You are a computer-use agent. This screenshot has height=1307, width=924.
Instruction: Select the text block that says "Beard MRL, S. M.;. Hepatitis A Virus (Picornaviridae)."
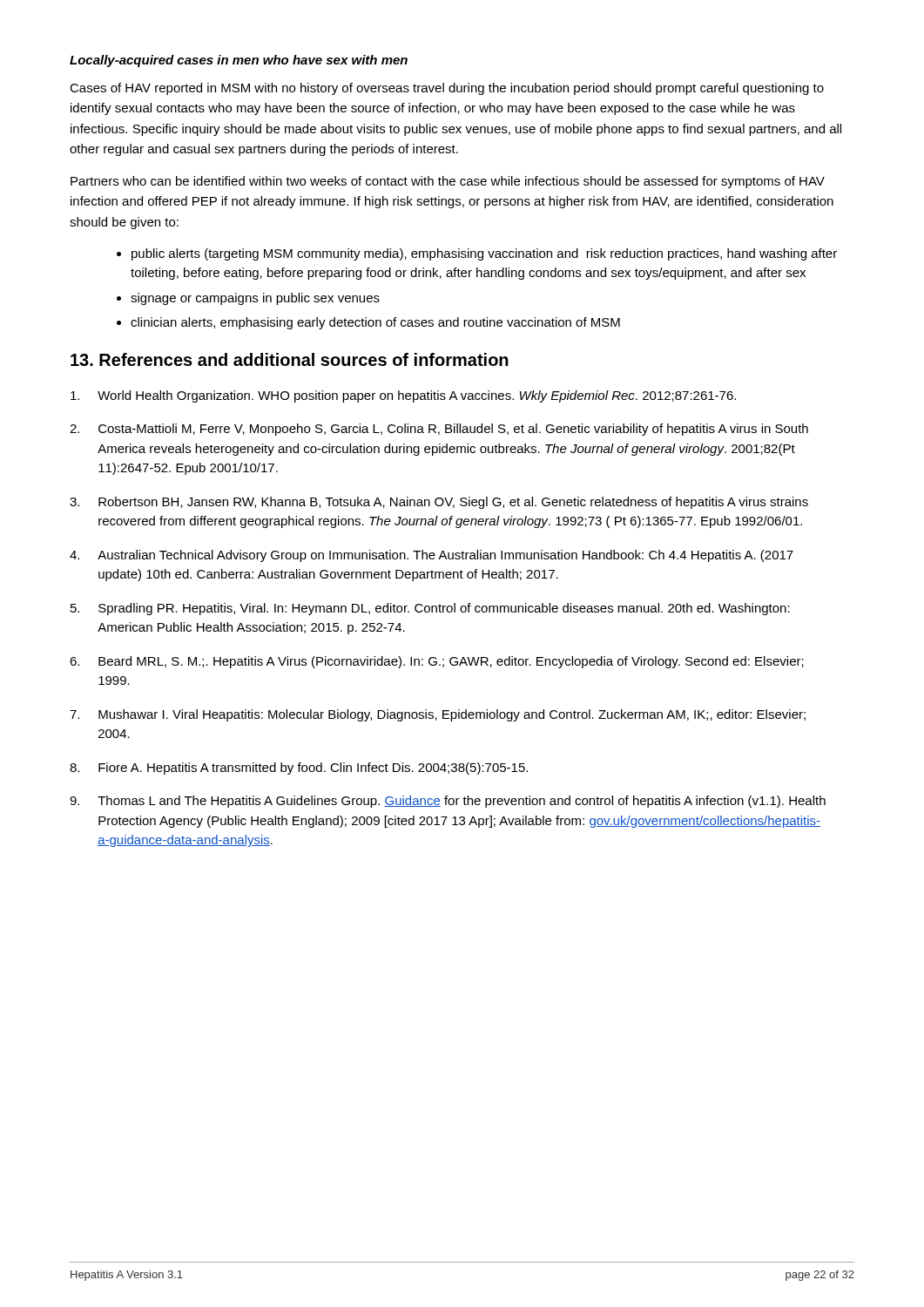449,671
